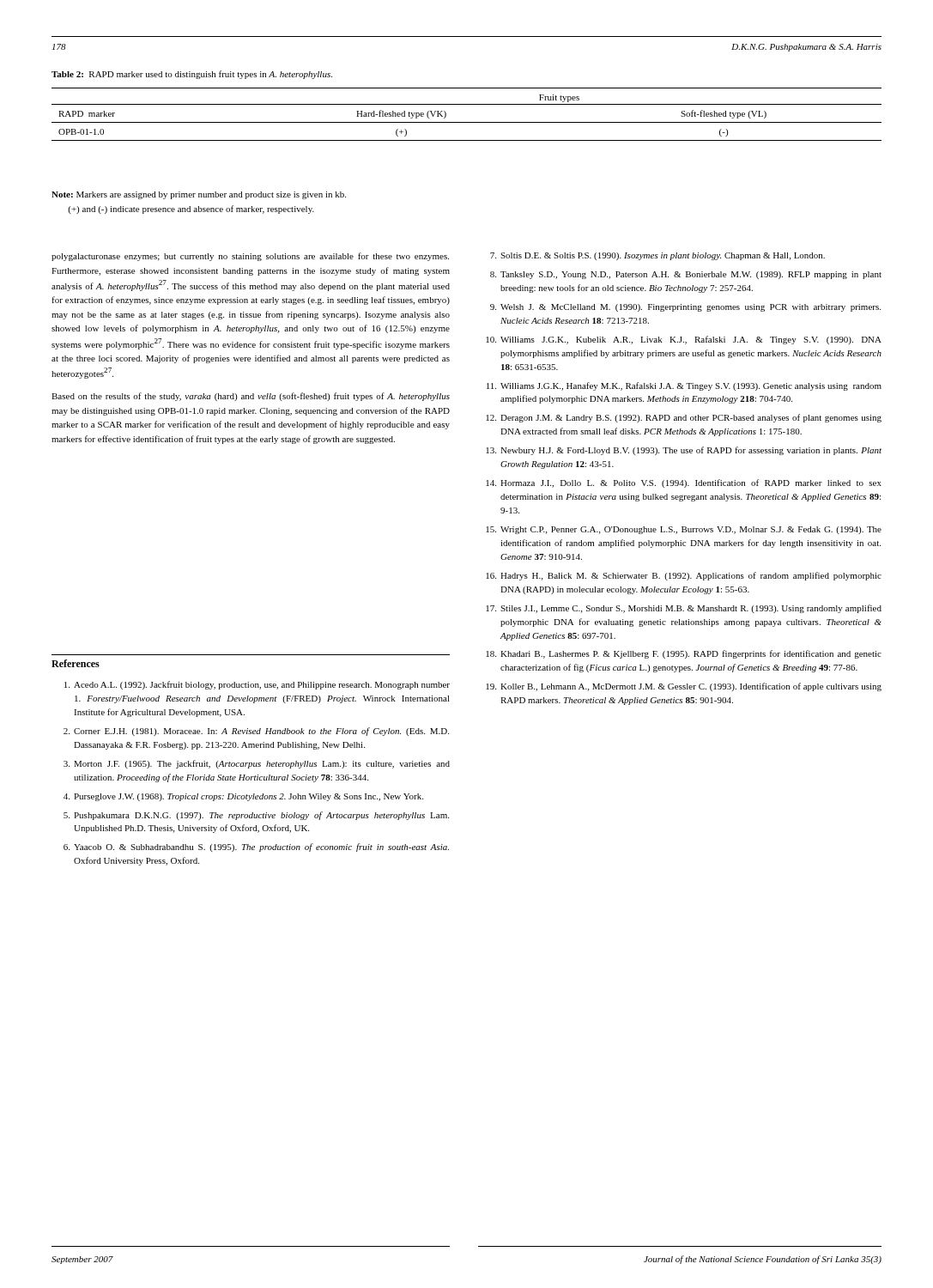Click on the element starting "7. Soltis D.E."
933x1288 pixels.
[x=680, y=256]
